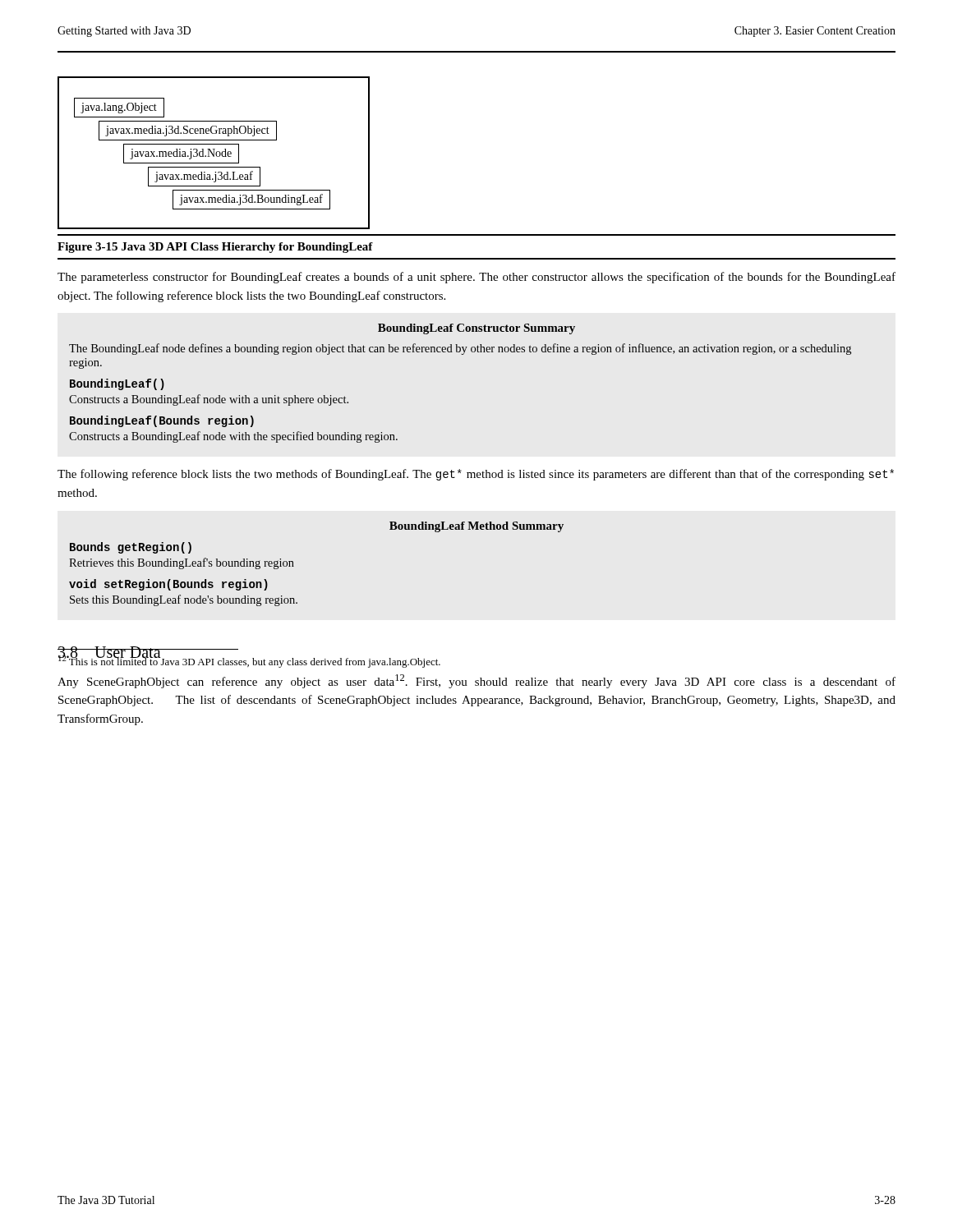
Task: Click on the region starting "Any SceneGraphObject can reference"
Action: [x=476, y=698]
